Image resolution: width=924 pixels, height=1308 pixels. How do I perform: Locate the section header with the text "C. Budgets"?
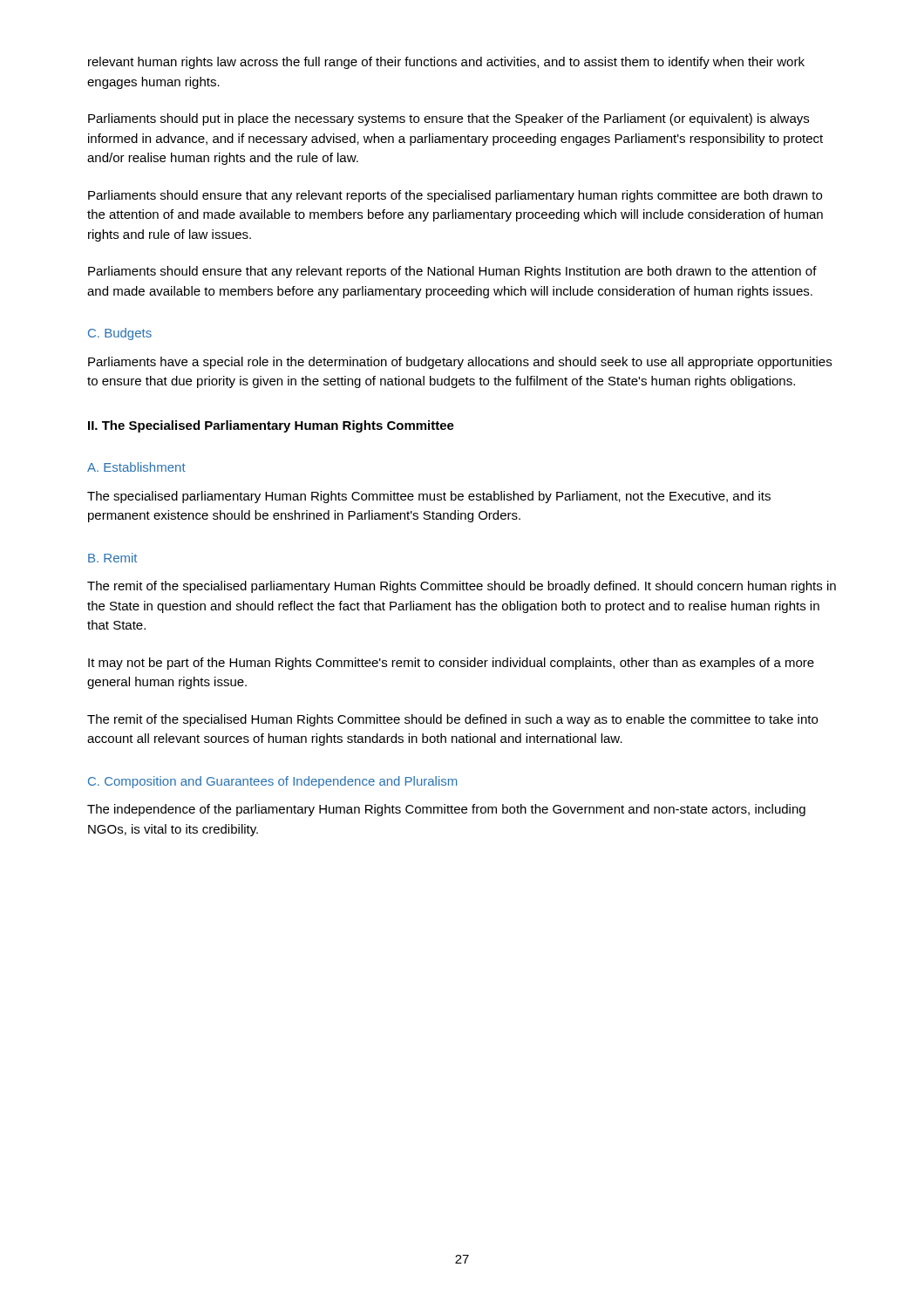[120, 333]
